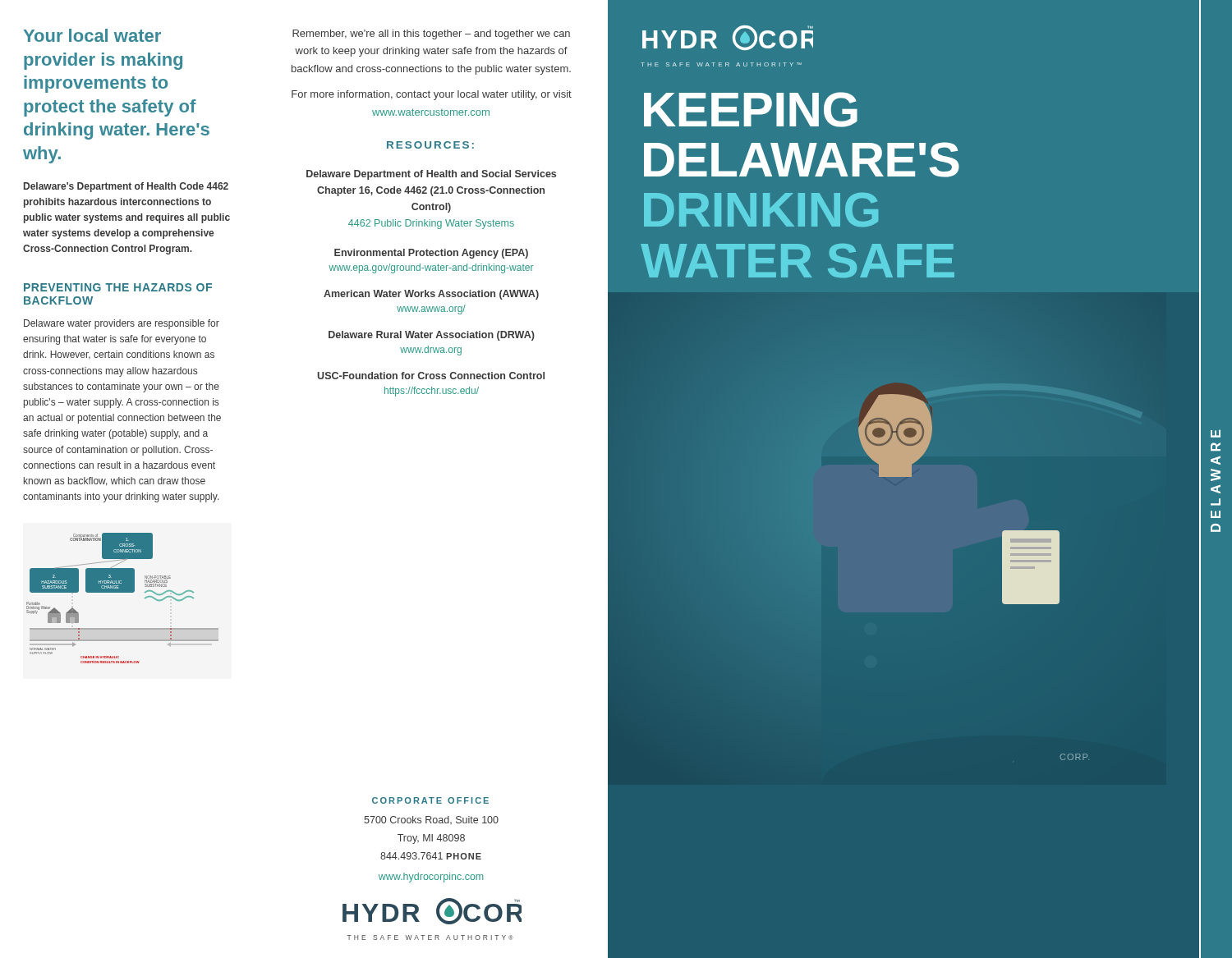
Task: Locate the block of text that opens with "American Water Works"
Action: tap(431, 301)
